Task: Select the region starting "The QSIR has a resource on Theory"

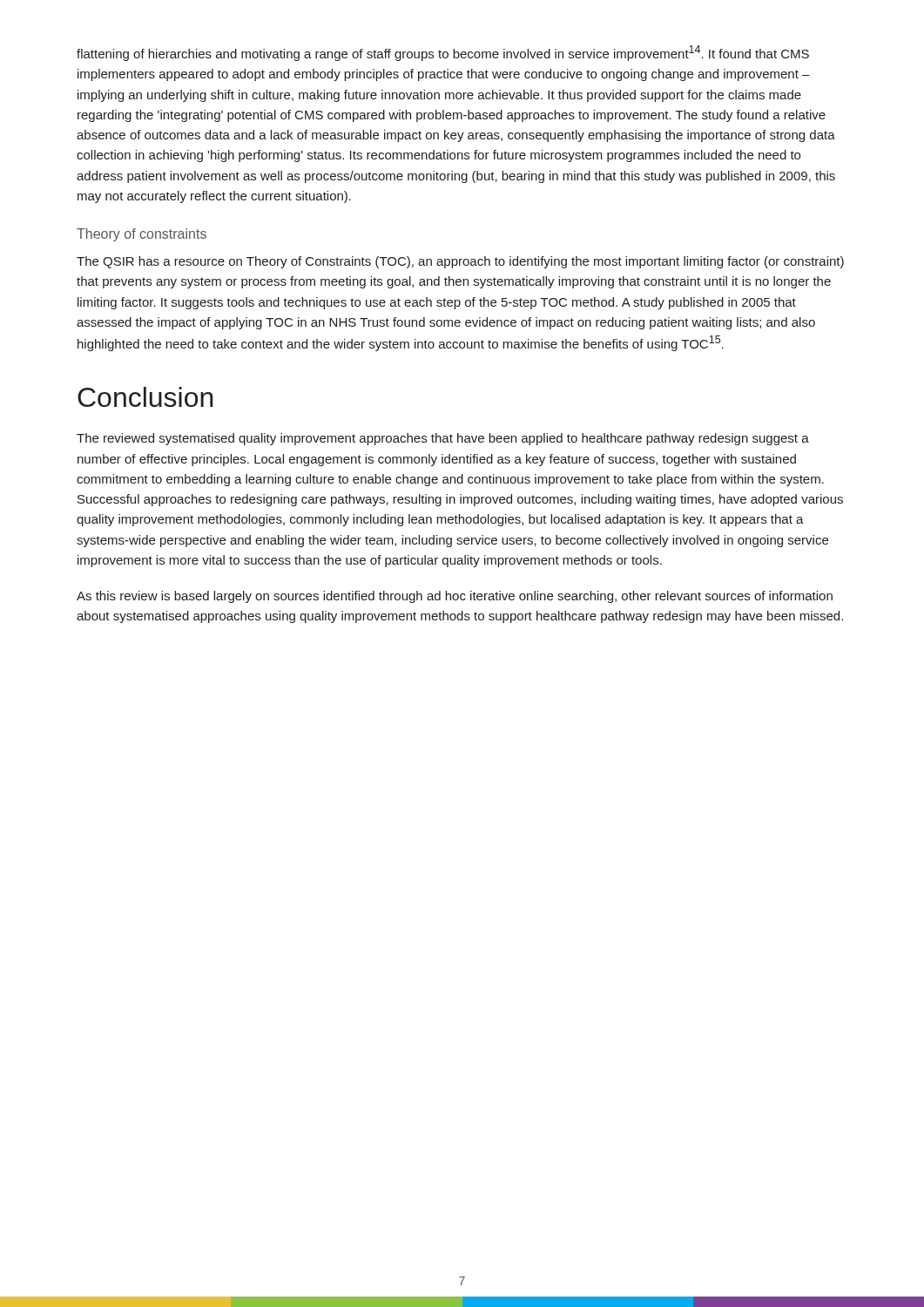Action: click(x=460, y=302)
